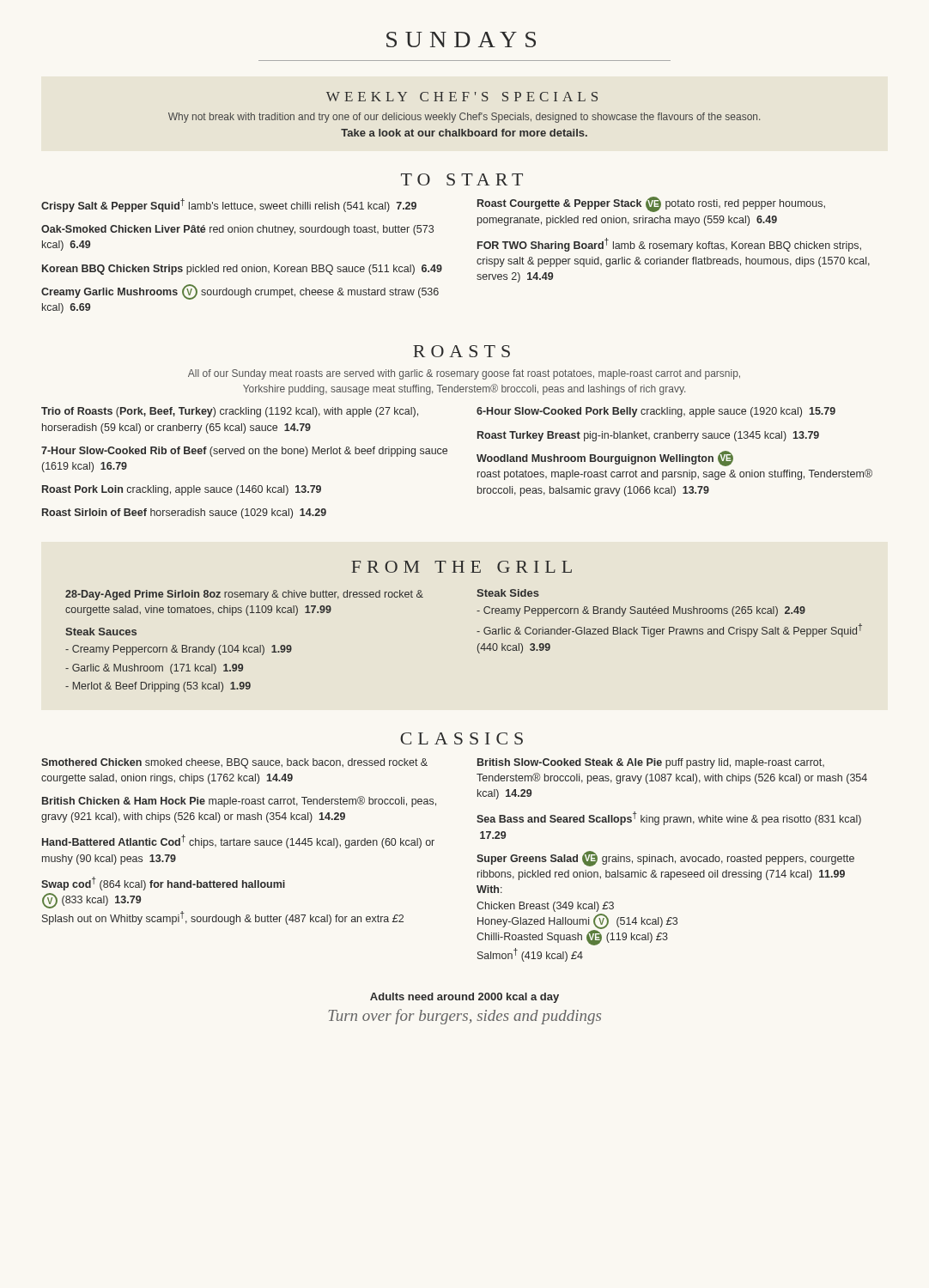Locate the list item containing "Roast Courgette &"

coord(651,211)
